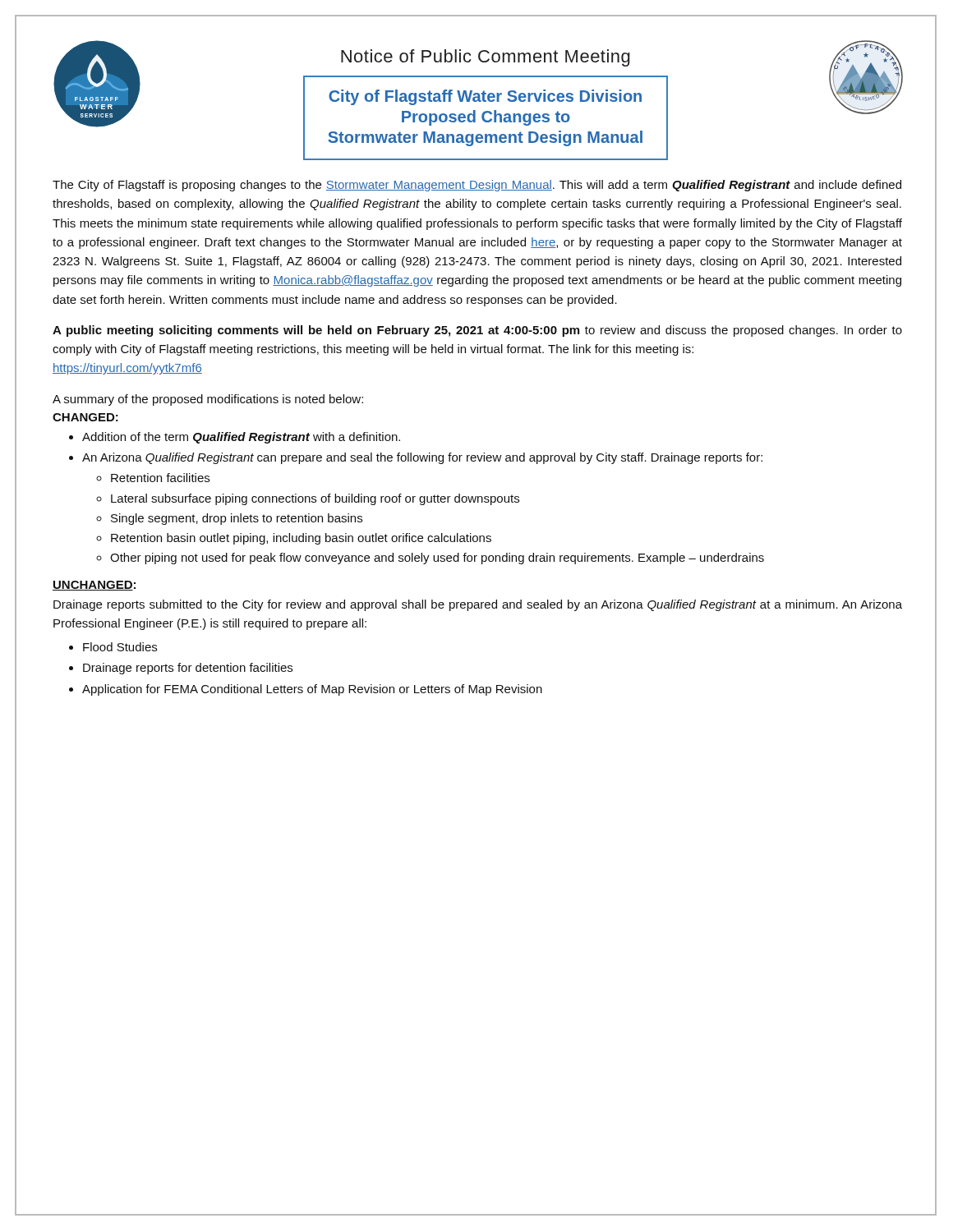Select the text starting "An Arizona Qualified Registrant"

492,509
